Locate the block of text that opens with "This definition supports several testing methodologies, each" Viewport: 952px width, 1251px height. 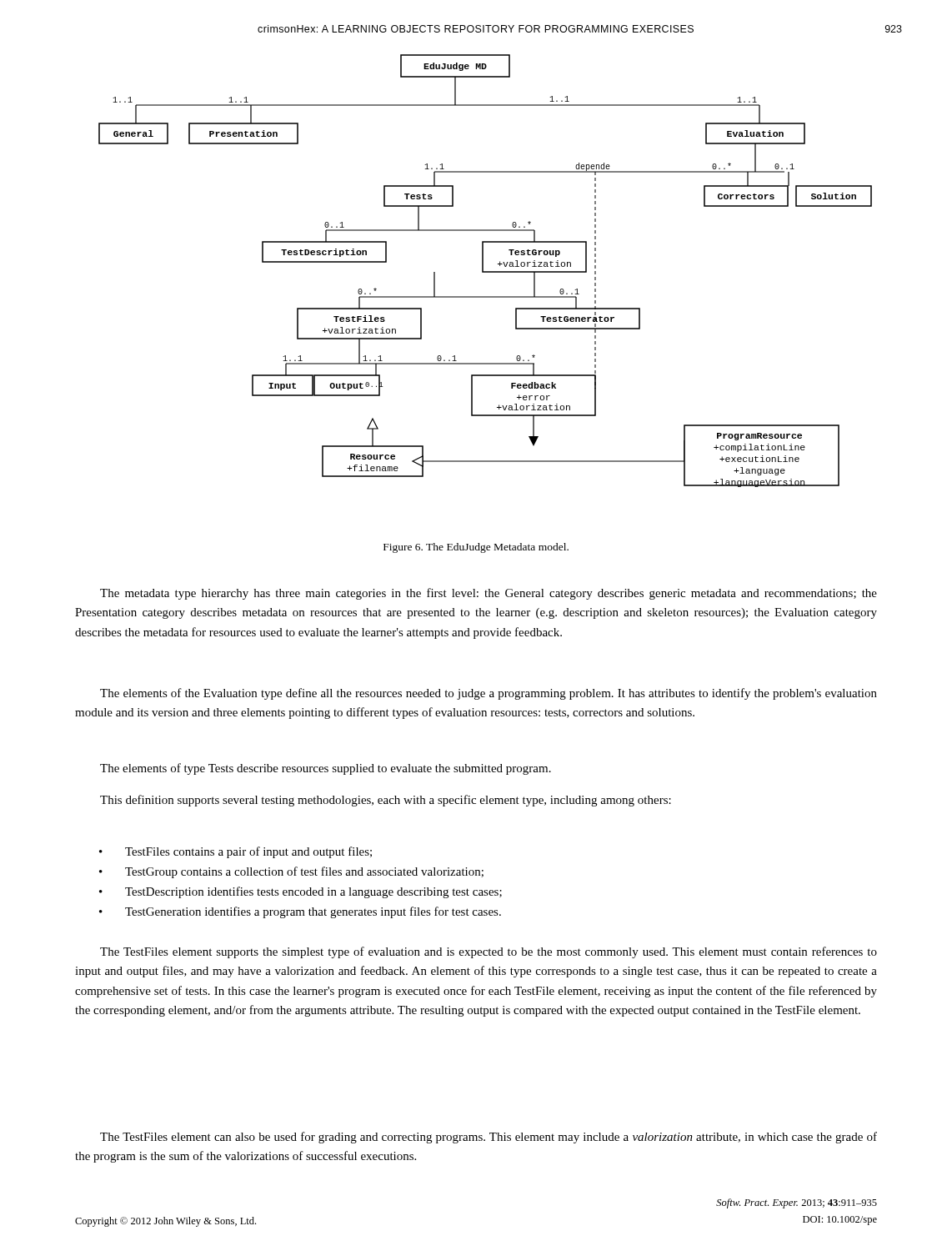(x=476, y=800)
